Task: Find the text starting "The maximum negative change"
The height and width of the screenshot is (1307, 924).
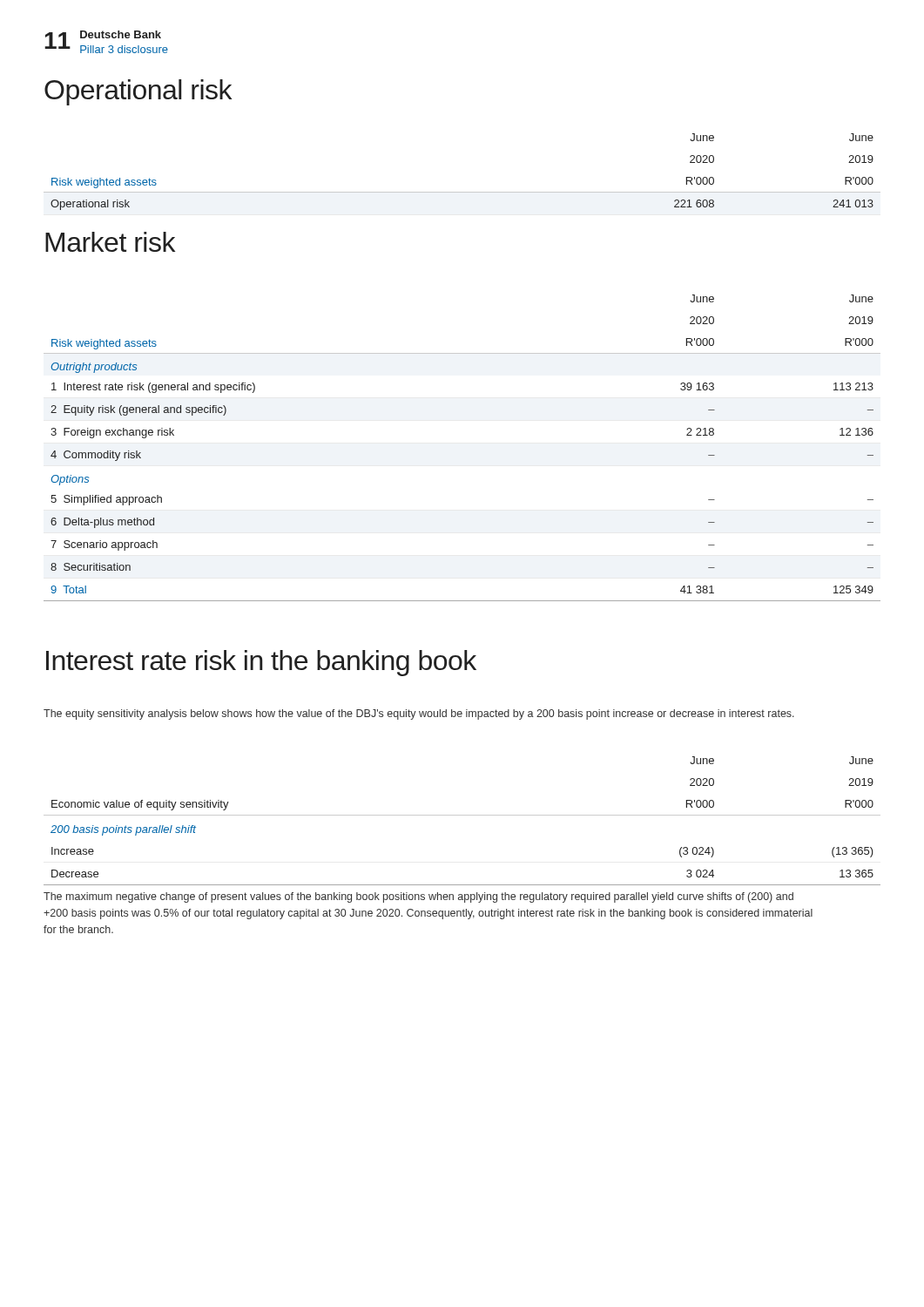Action: click(428, 913)
